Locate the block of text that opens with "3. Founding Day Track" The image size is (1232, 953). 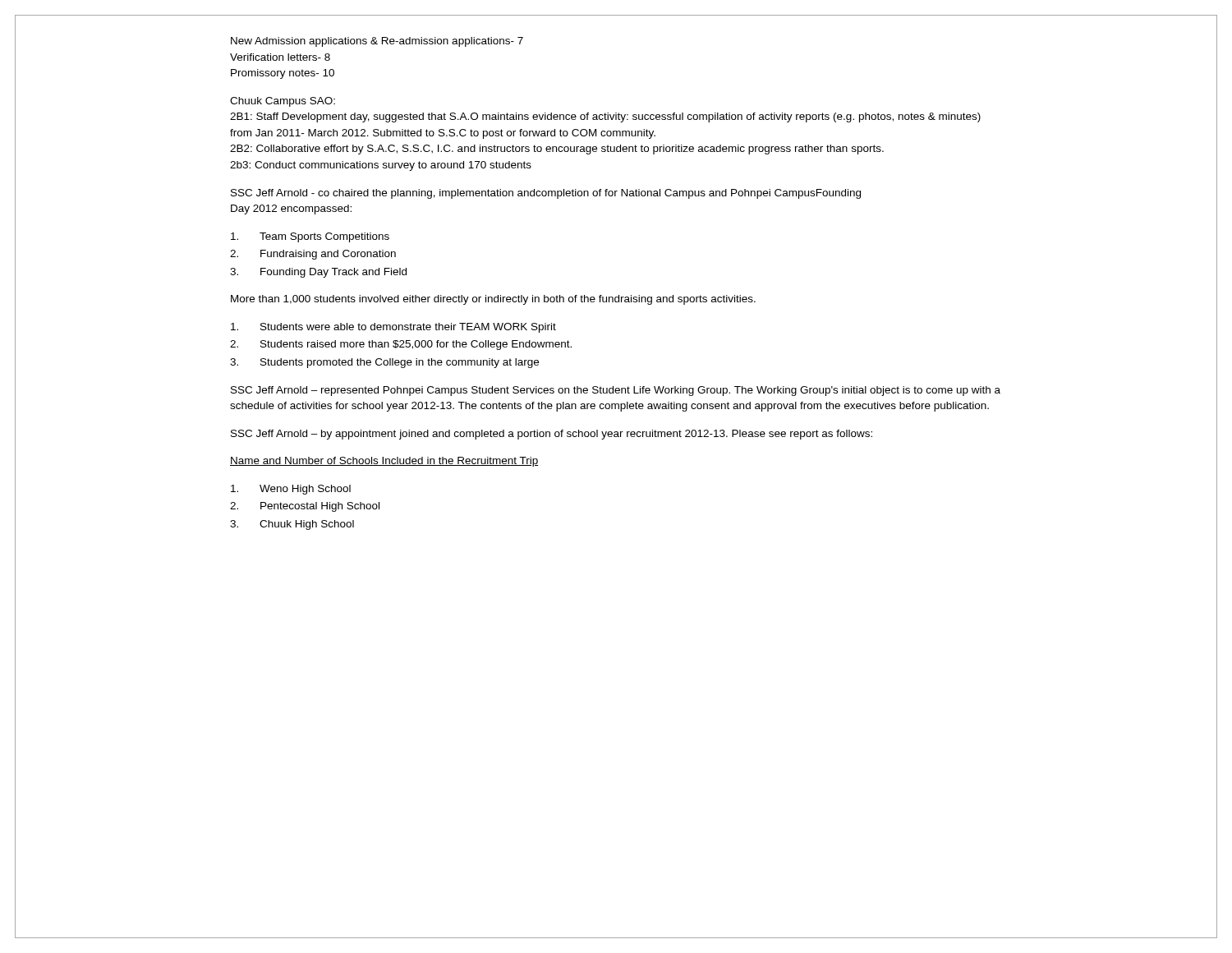coord(319,272)
